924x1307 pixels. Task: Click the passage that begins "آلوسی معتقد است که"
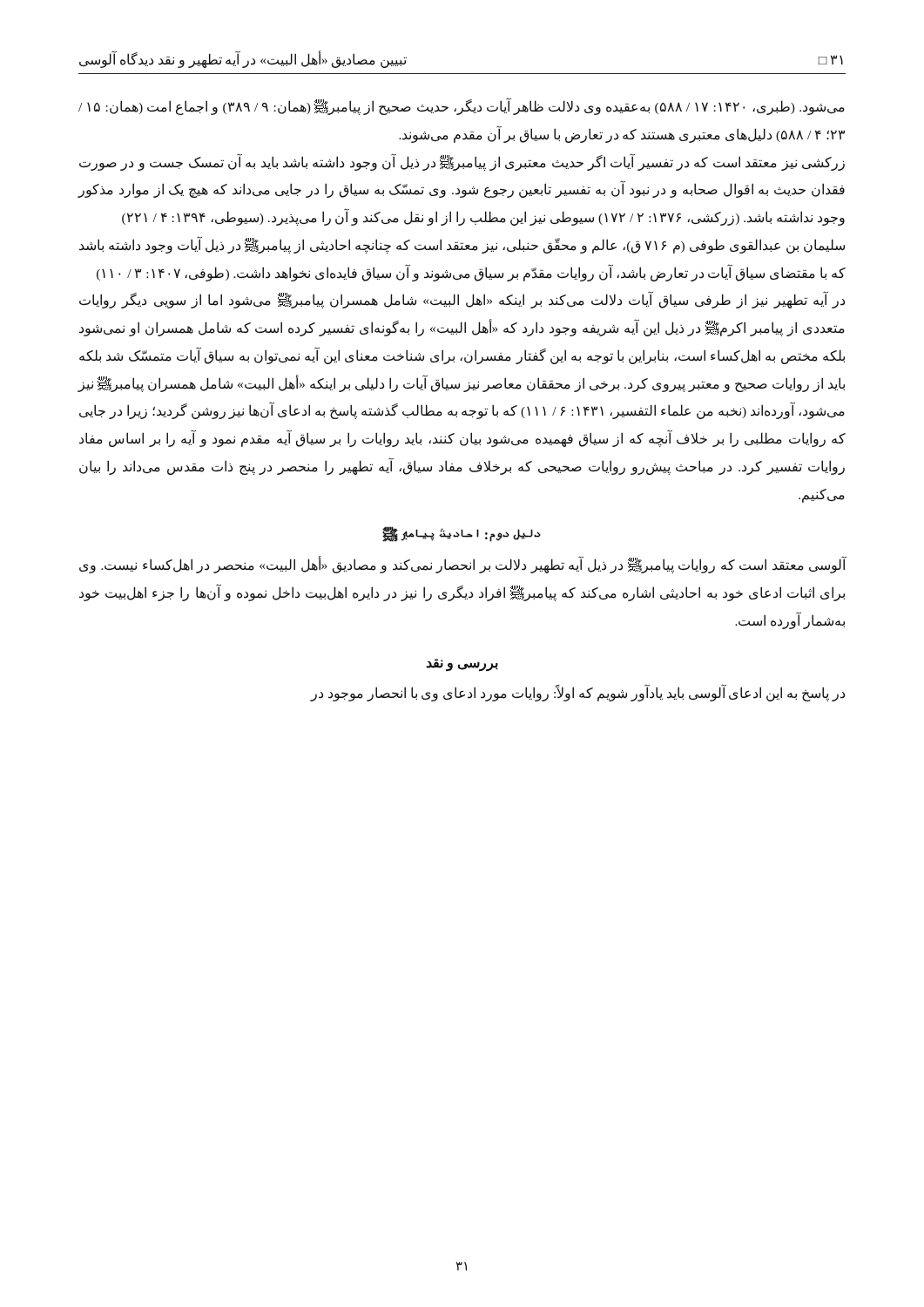[x=462, y=594]
